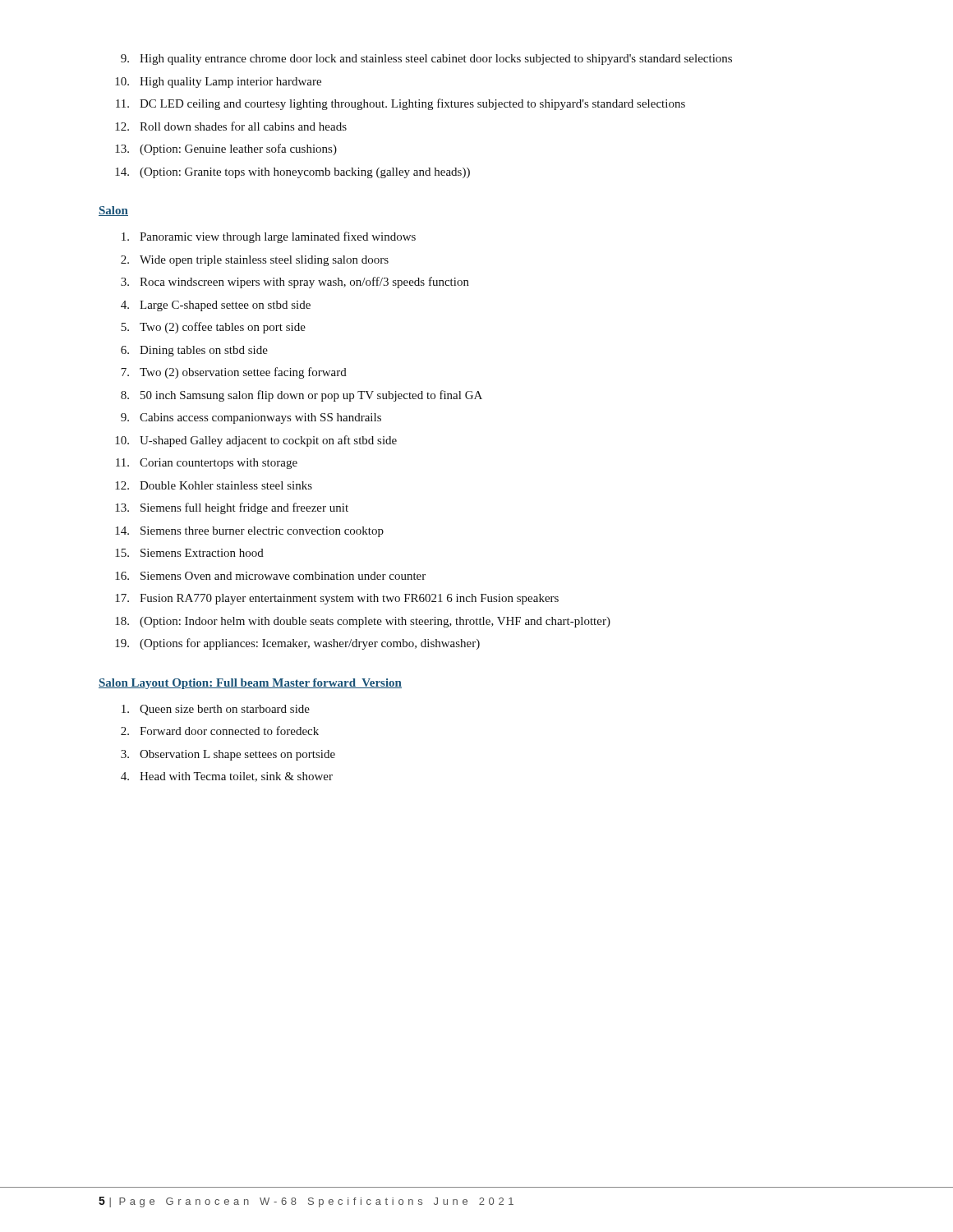Click the passage that begins "13.Siemens full height fridge"
This screenshot has height=1232, width=953.
click(232, 508)
